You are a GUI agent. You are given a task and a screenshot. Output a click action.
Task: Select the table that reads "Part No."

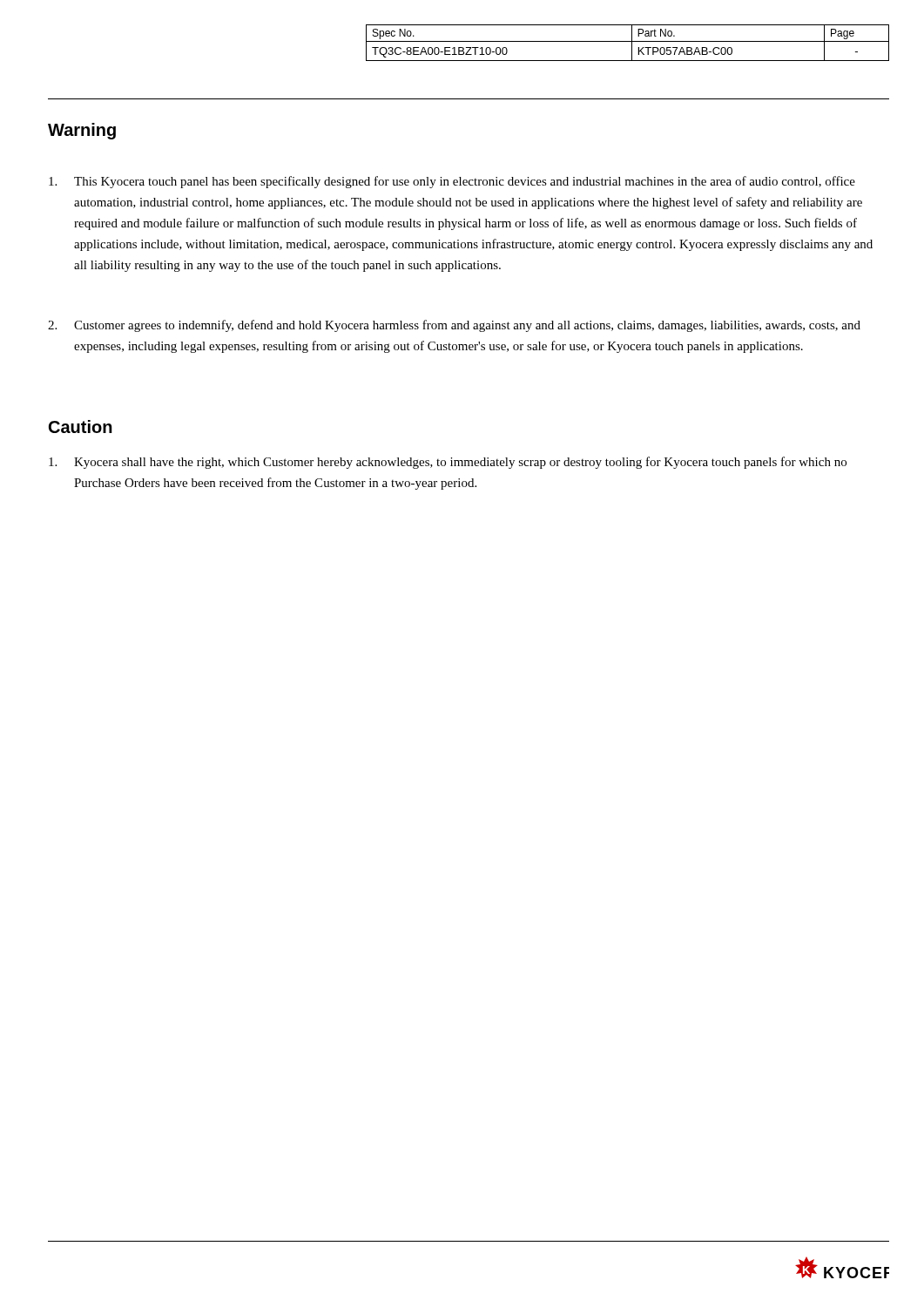click(627, 43)
